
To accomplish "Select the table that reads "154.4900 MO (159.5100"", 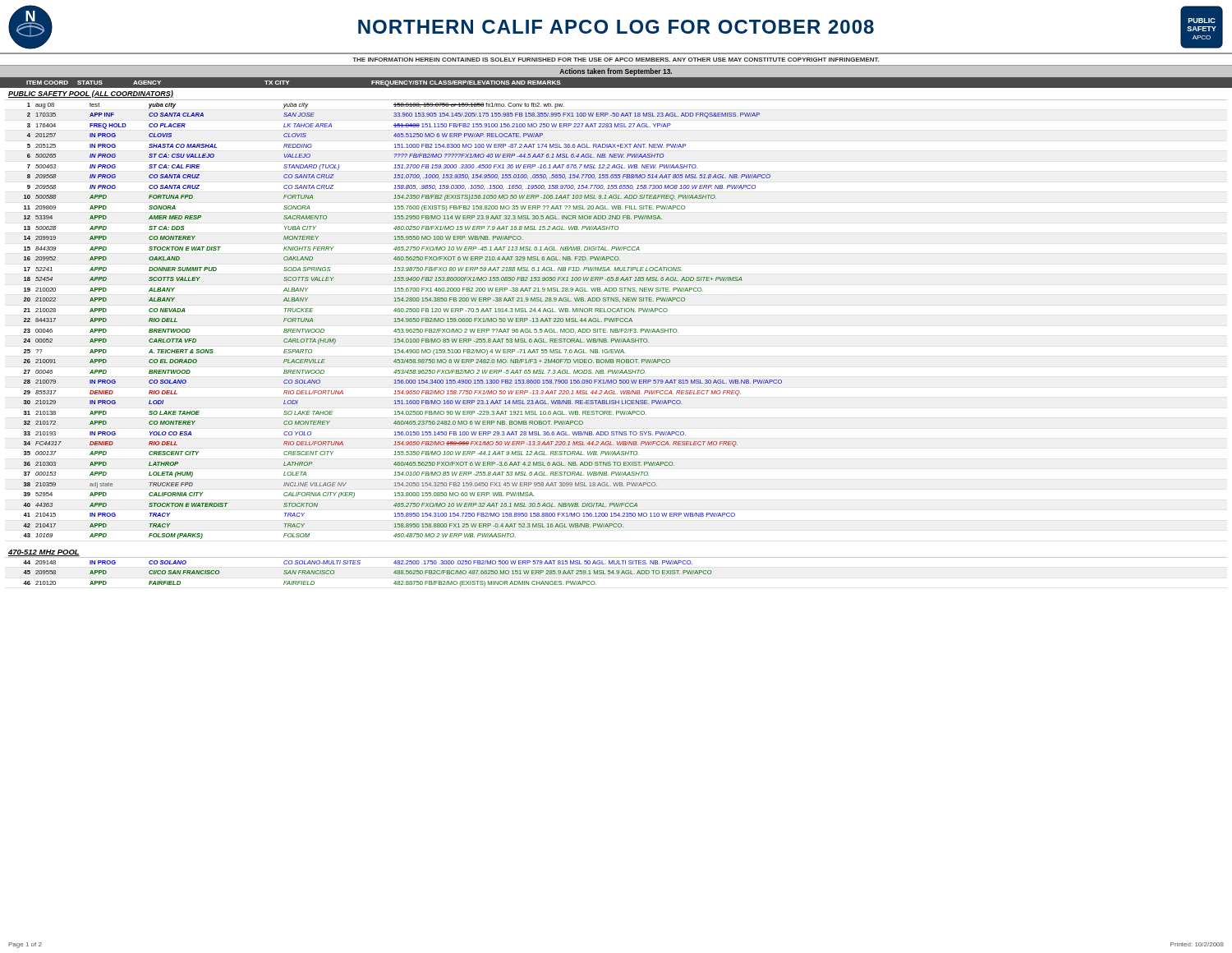I will (616, 321).
